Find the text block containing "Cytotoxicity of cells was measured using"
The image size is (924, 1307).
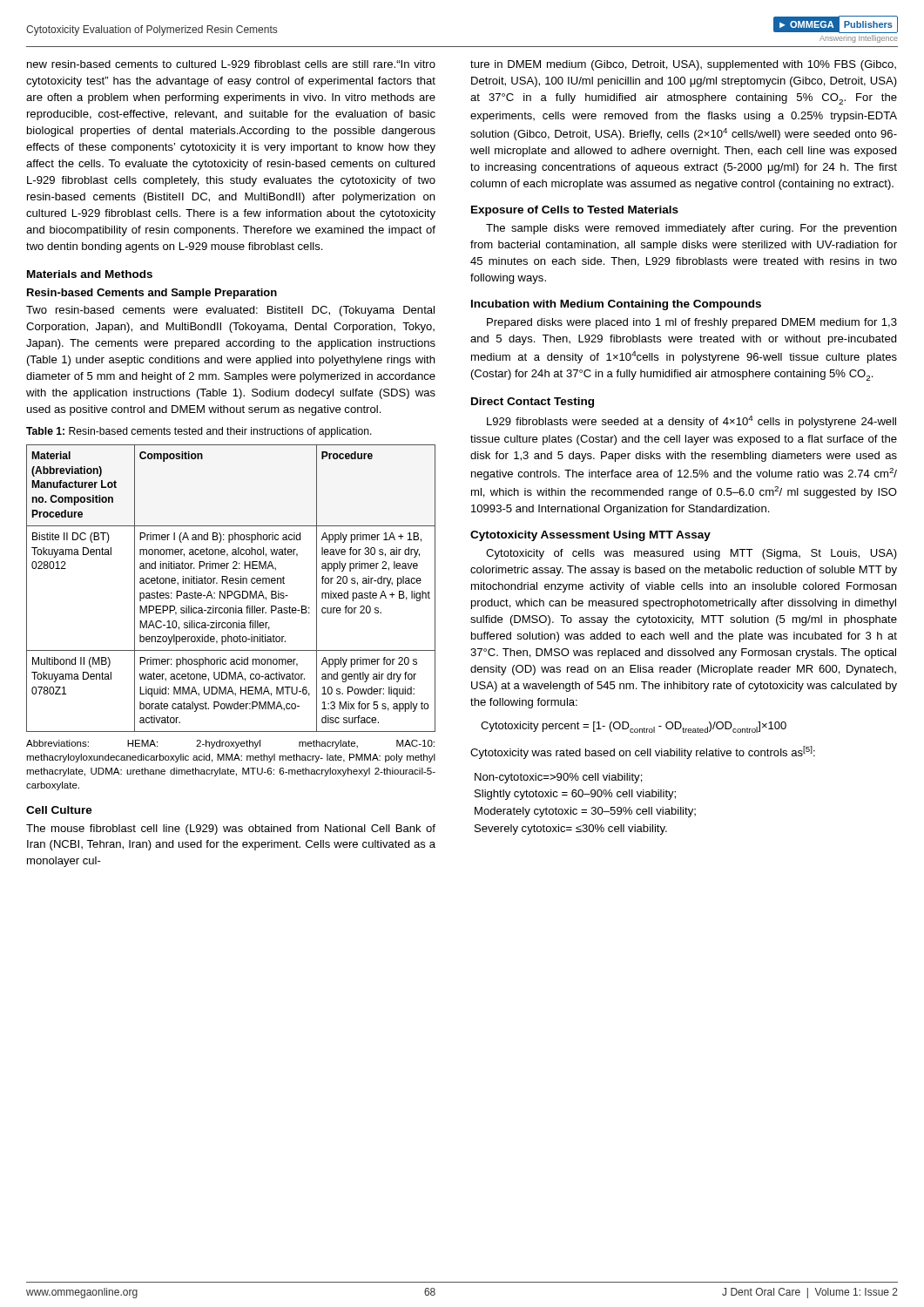pos(684,628)
